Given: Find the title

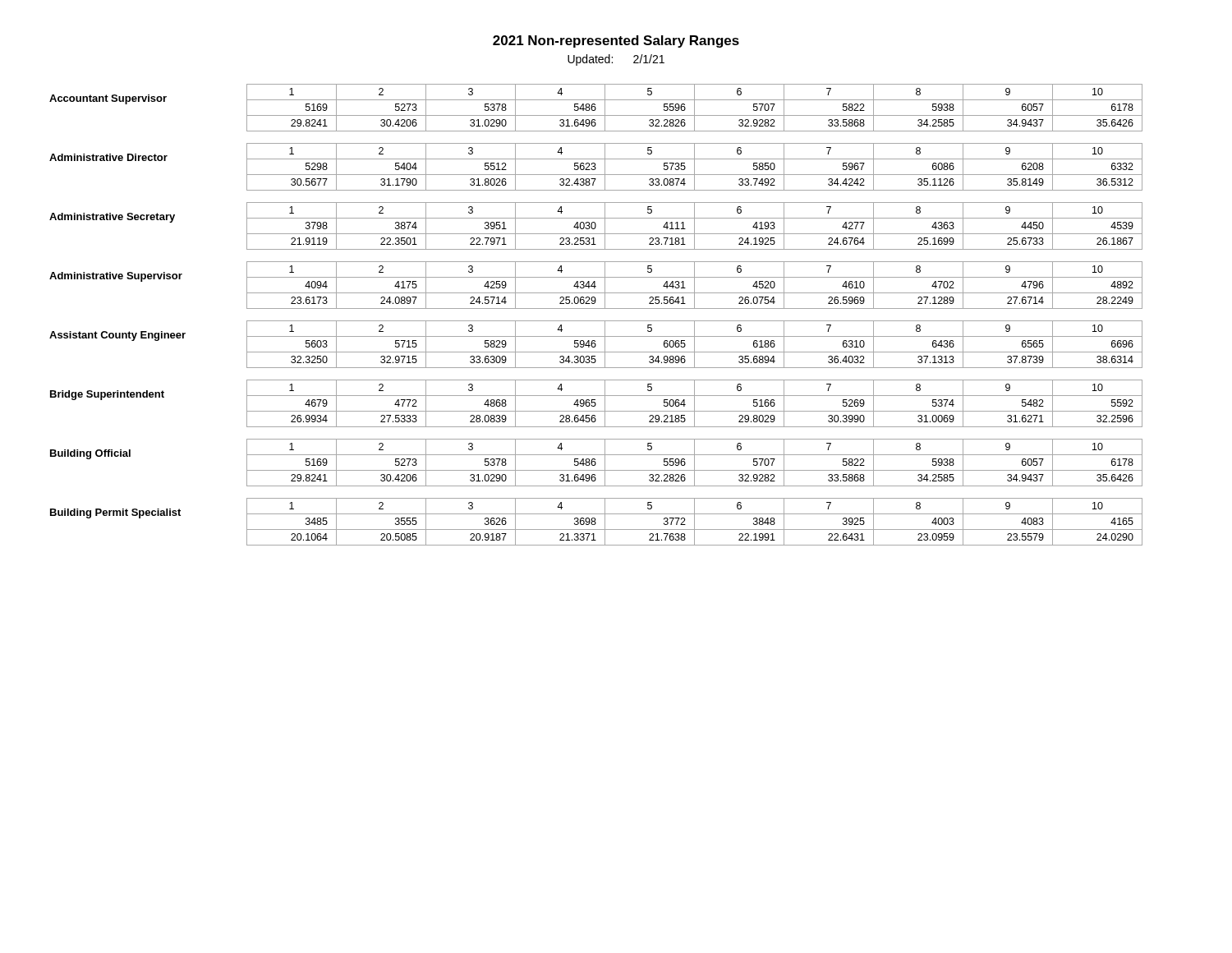Looking at the screenshot, I should coord(616,41).
